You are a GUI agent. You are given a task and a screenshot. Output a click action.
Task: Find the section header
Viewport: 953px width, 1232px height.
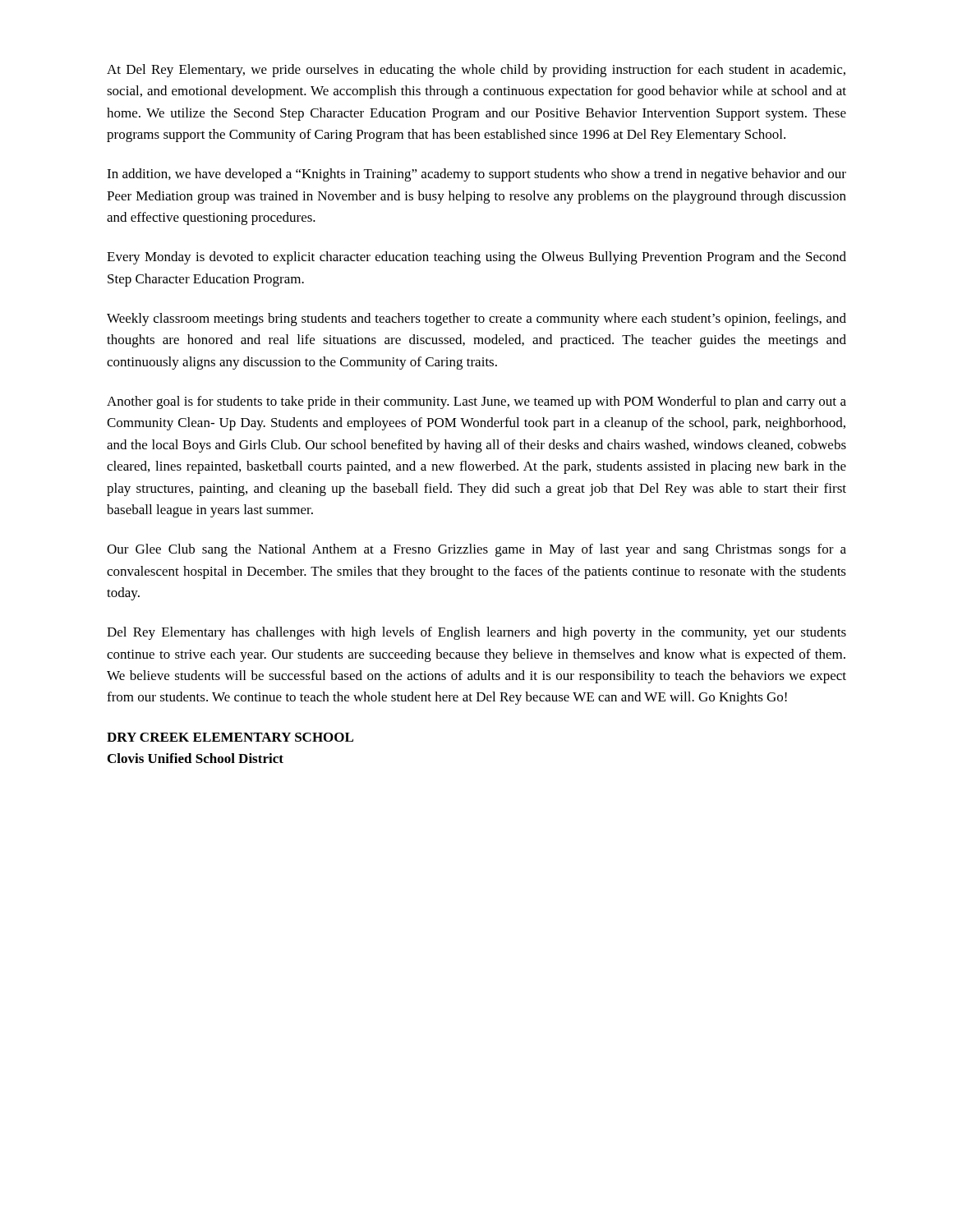pyautogui.click(x=230, y=748)
